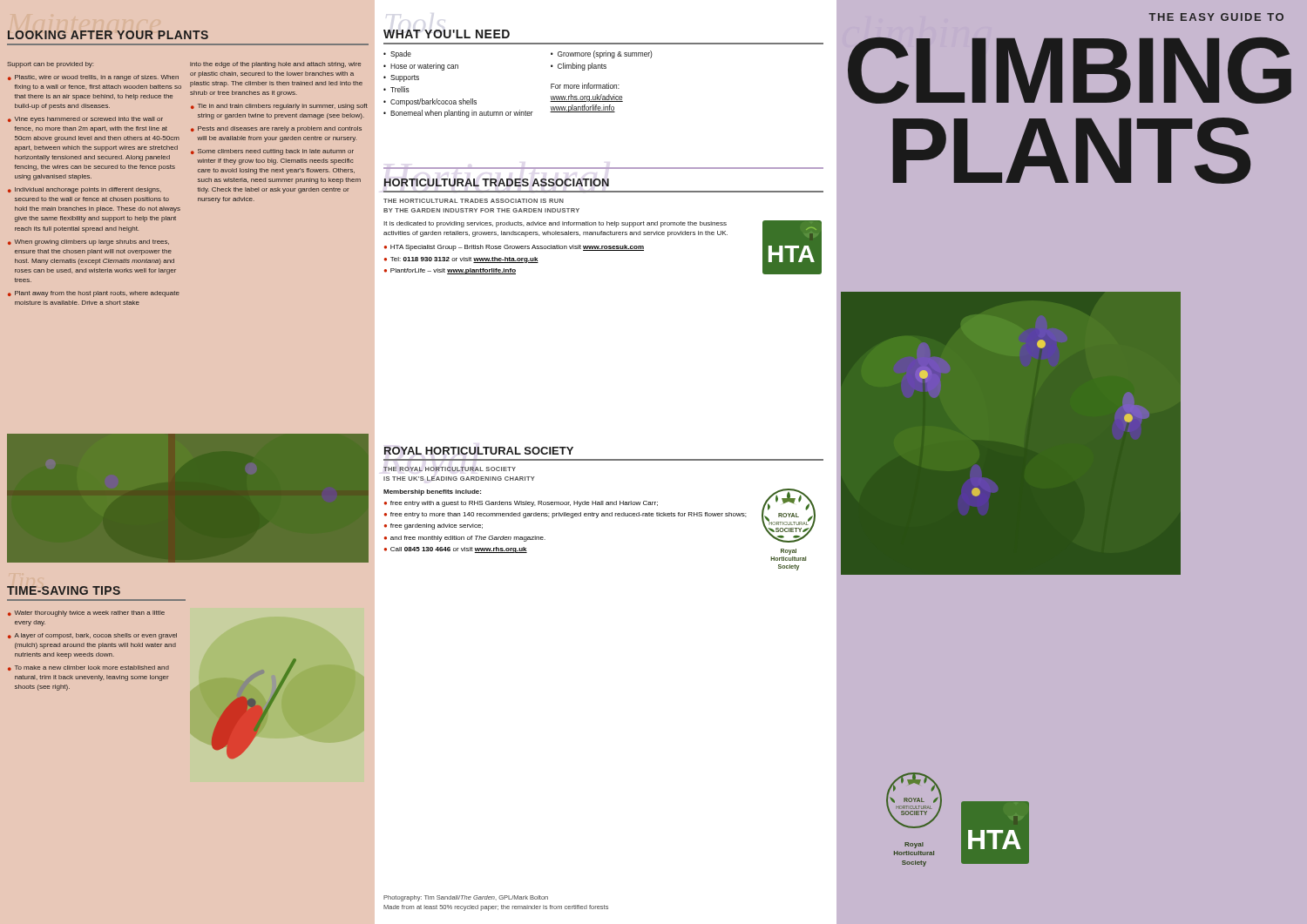Where does it say "● free gardening advice service;"?

(x=433, y=526)
